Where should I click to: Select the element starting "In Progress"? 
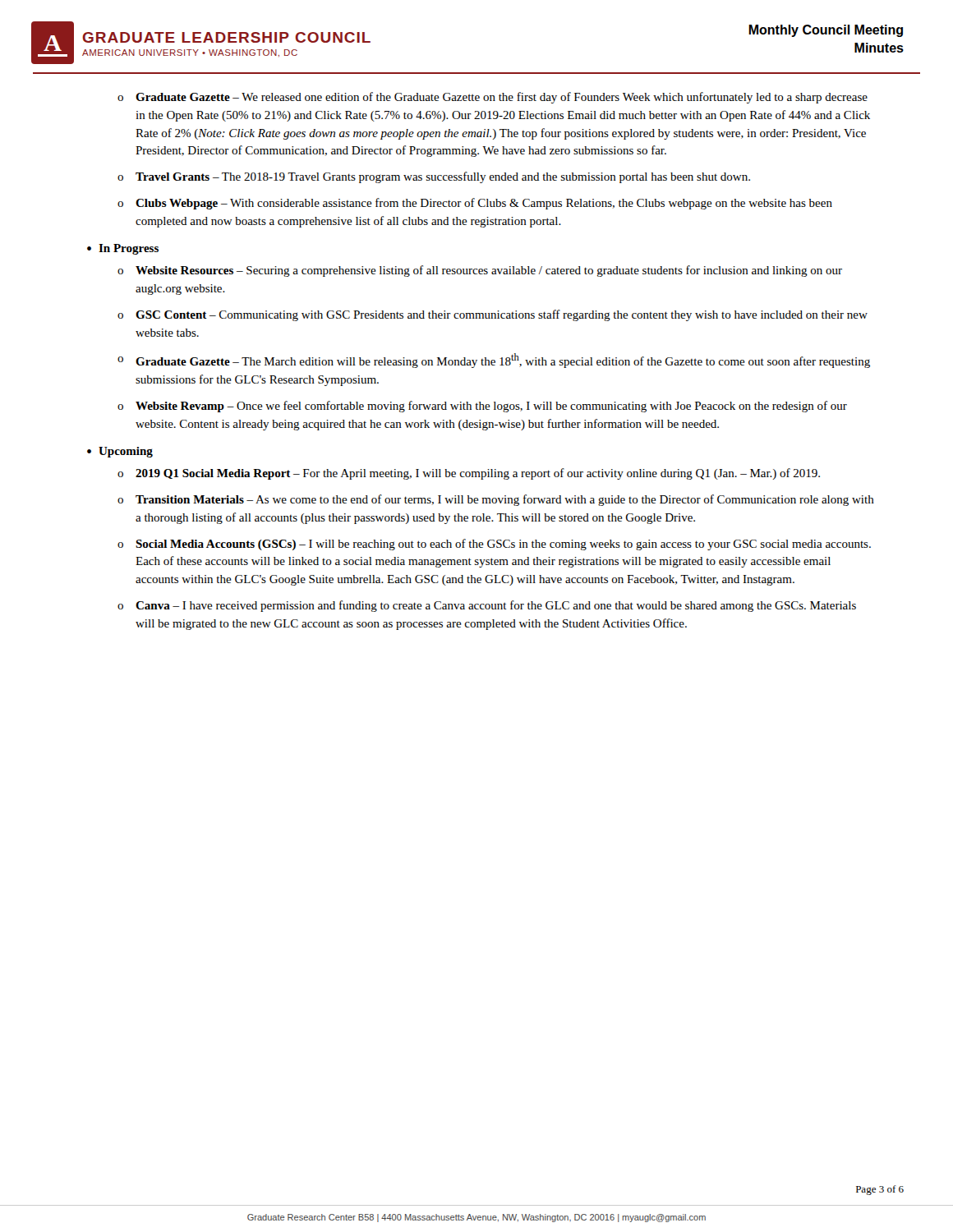129,248
